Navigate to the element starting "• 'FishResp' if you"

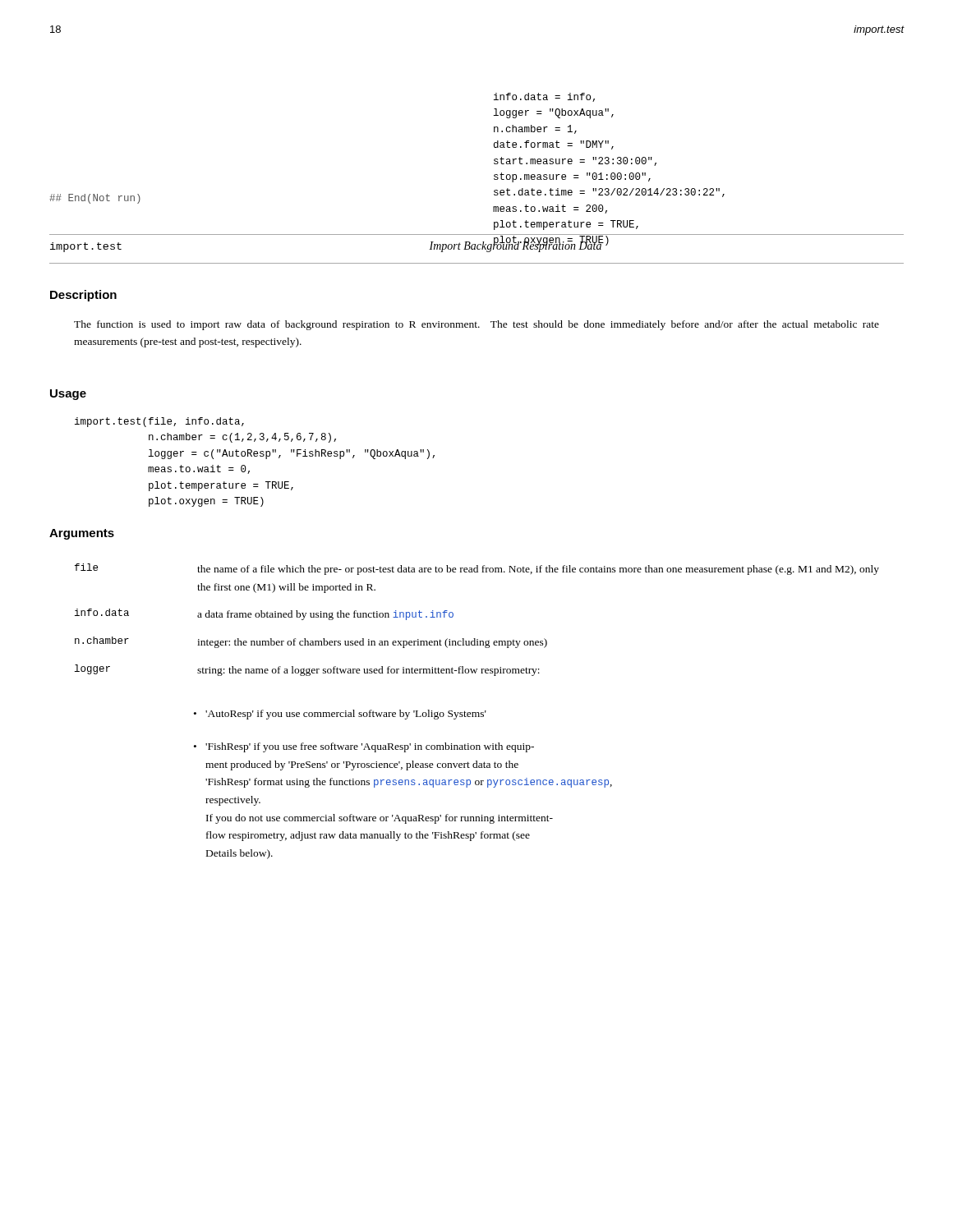point(370,747)
